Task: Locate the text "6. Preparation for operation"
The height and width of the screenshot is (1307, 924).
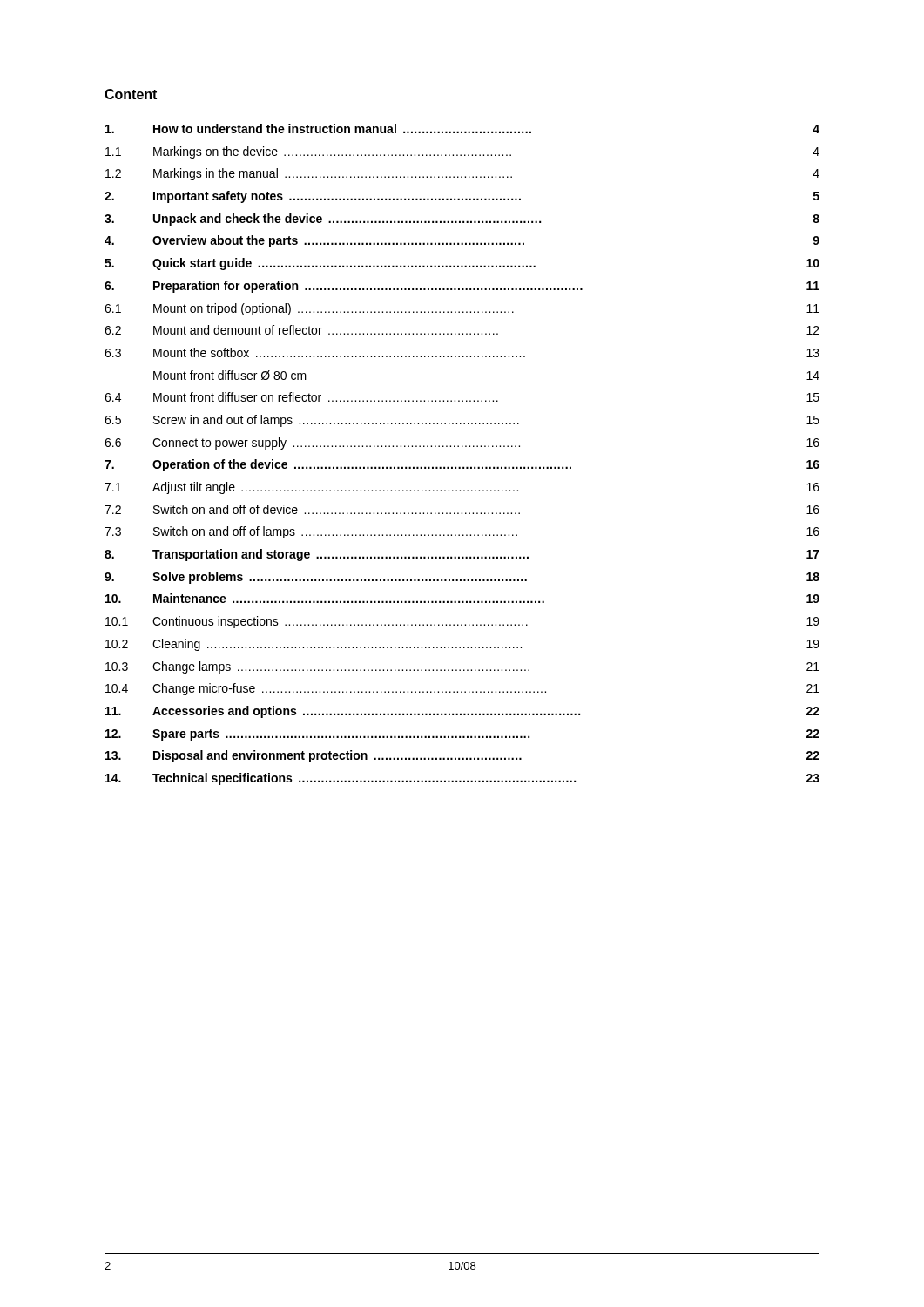Action: (462, 286)
